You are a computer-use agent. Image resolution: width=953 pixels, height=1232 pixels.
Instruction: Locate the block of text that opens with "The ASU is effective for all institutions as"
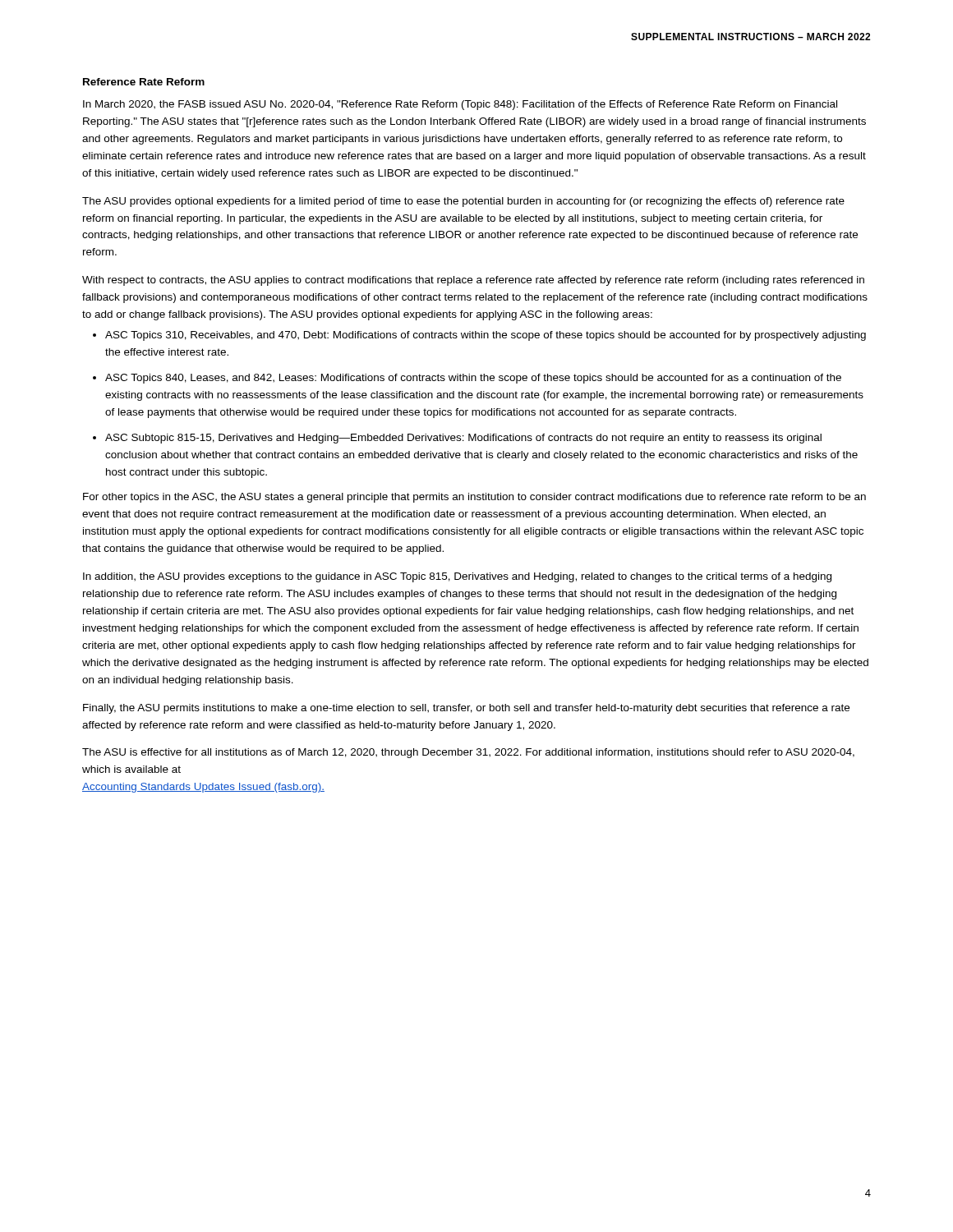coord(468,753)
